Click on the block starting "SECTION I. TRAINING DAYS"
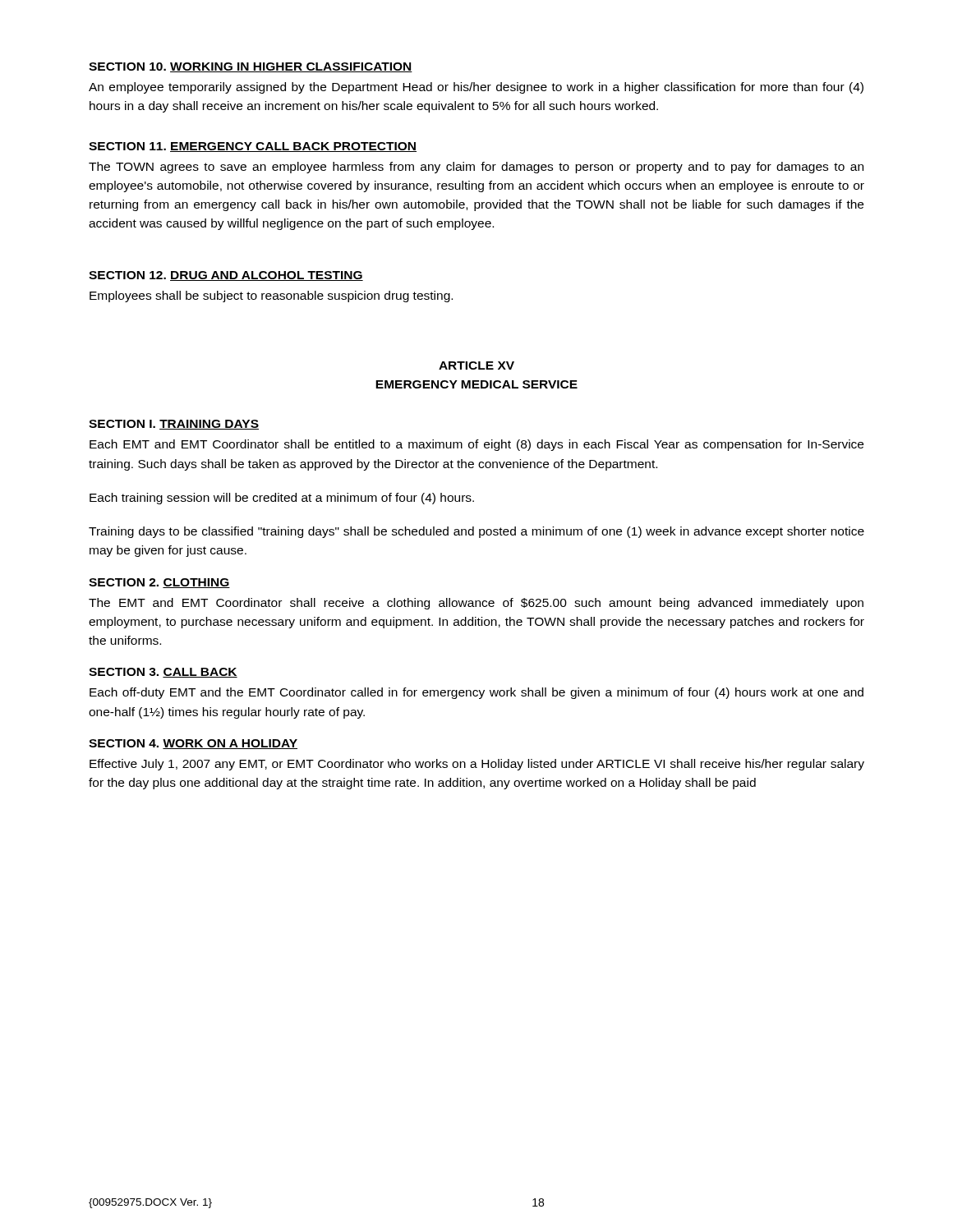The height and width of the screenshot is (1232, 953). click(174, 424)
